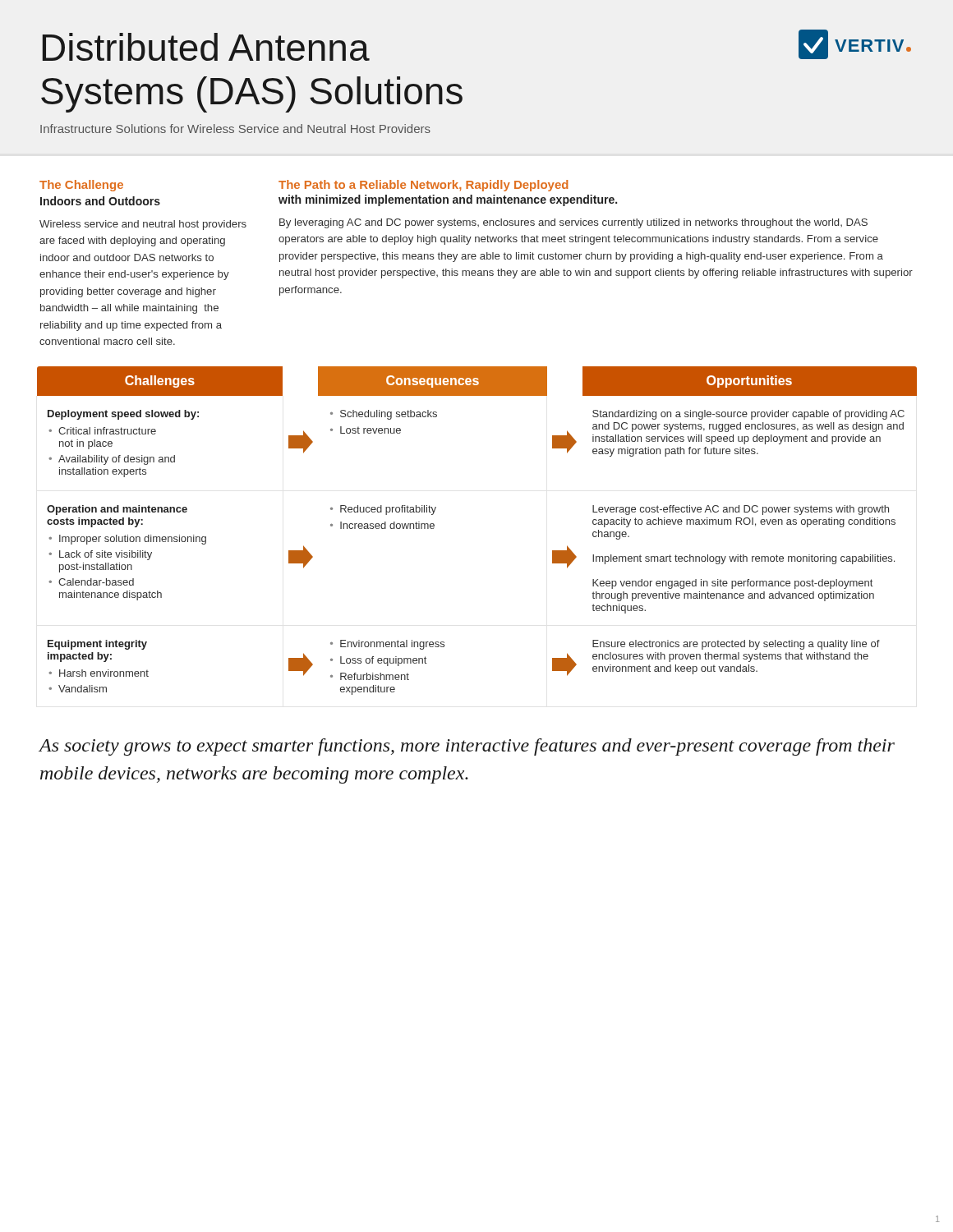Where does it say "Distributed AntennaSystems (DAS) Solutions"?
The height and width of the screenshot is (1232, 953).
tap(252, 69)
